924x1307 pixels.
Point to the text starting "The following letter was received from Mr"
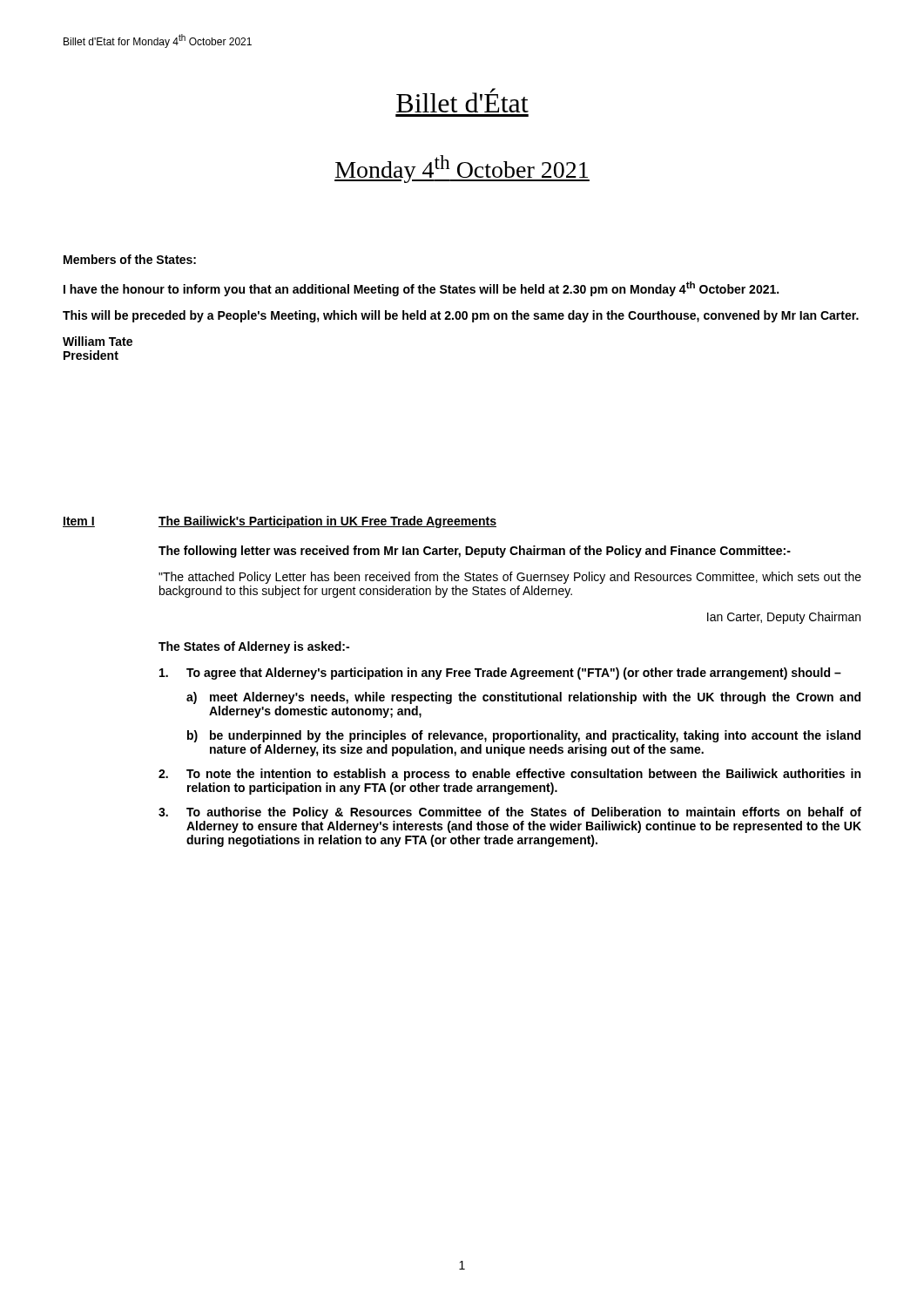point(475,551)
